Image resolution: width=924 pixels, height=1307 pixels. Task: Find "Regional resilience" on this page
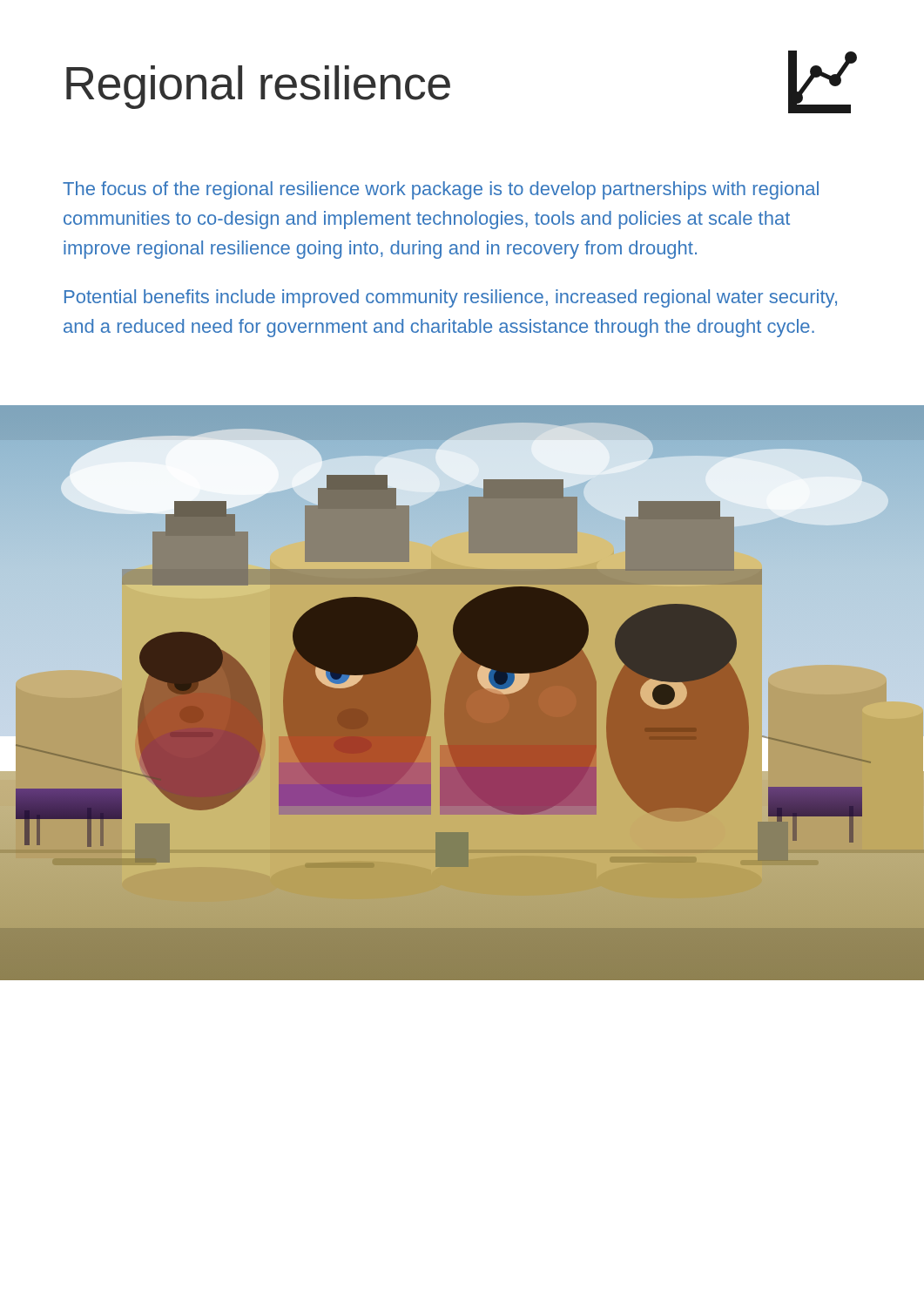257,83
